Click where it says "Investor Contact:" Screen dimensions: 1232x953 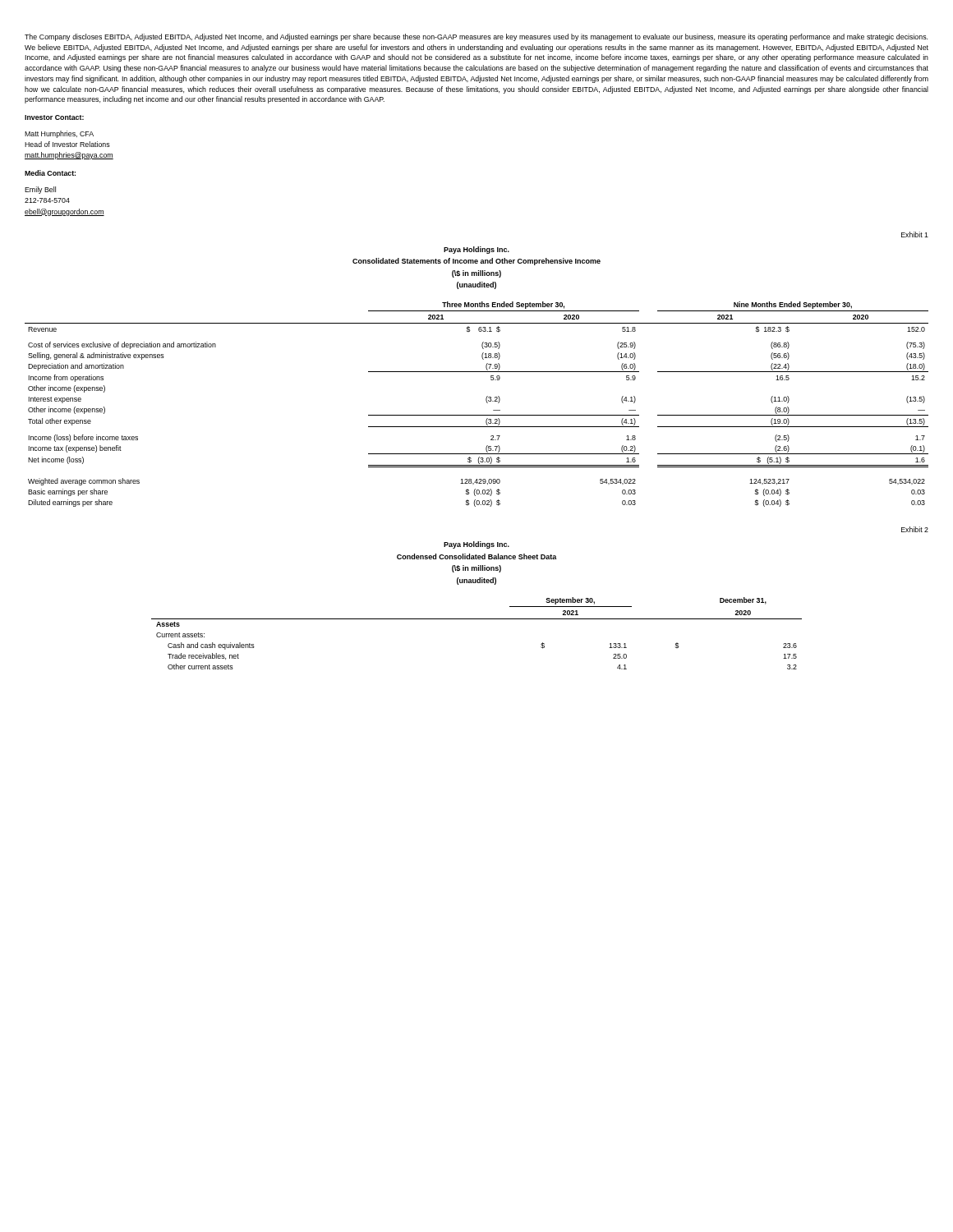point(54,117)
